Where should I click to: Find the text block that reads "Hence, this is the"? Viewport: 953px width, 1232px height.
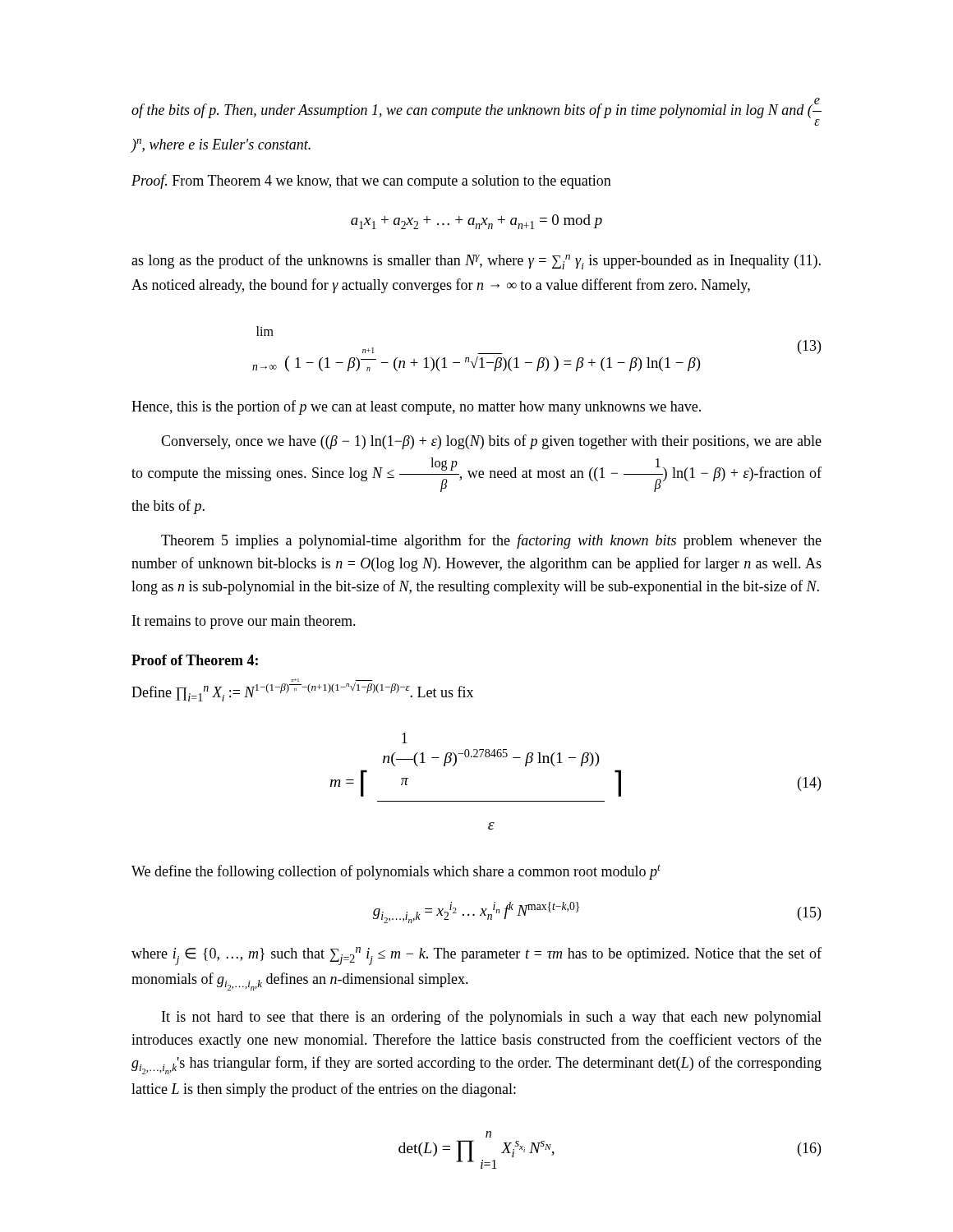coord(417,407)
